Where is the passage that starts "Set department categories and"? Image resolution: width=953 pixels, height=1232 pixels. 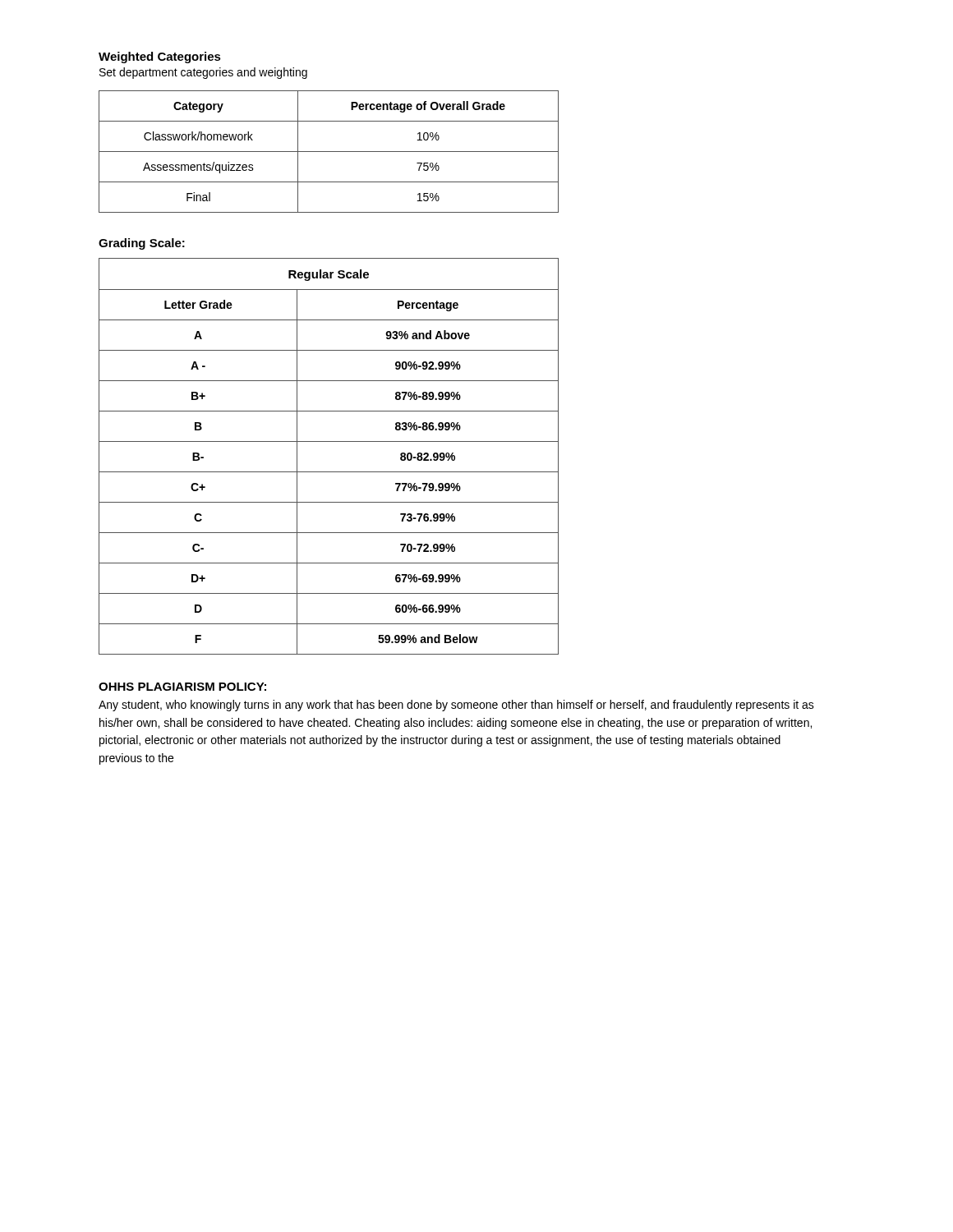pos(203,72)
